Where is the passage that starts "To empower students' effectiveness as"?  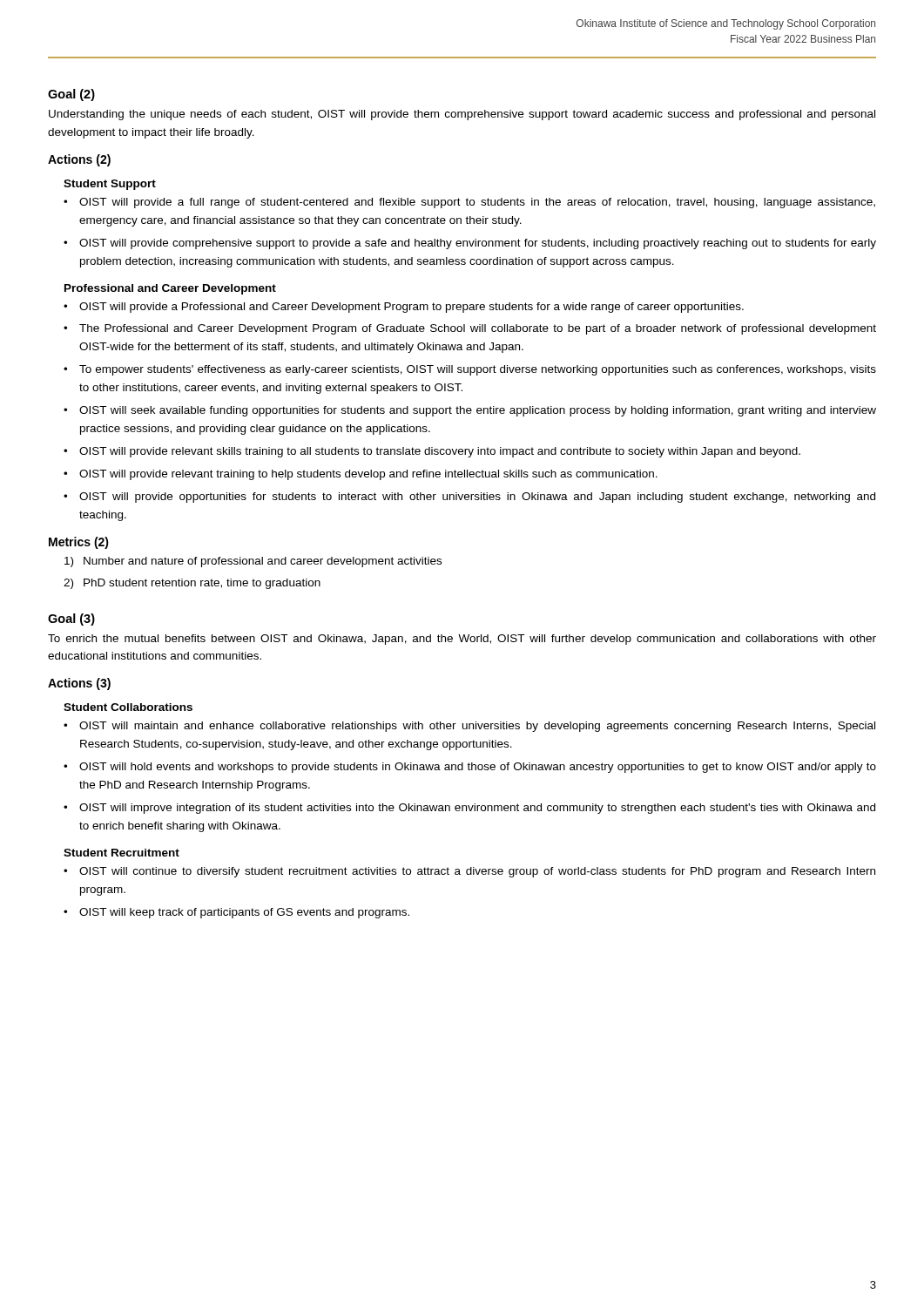(x=478, y=378)
